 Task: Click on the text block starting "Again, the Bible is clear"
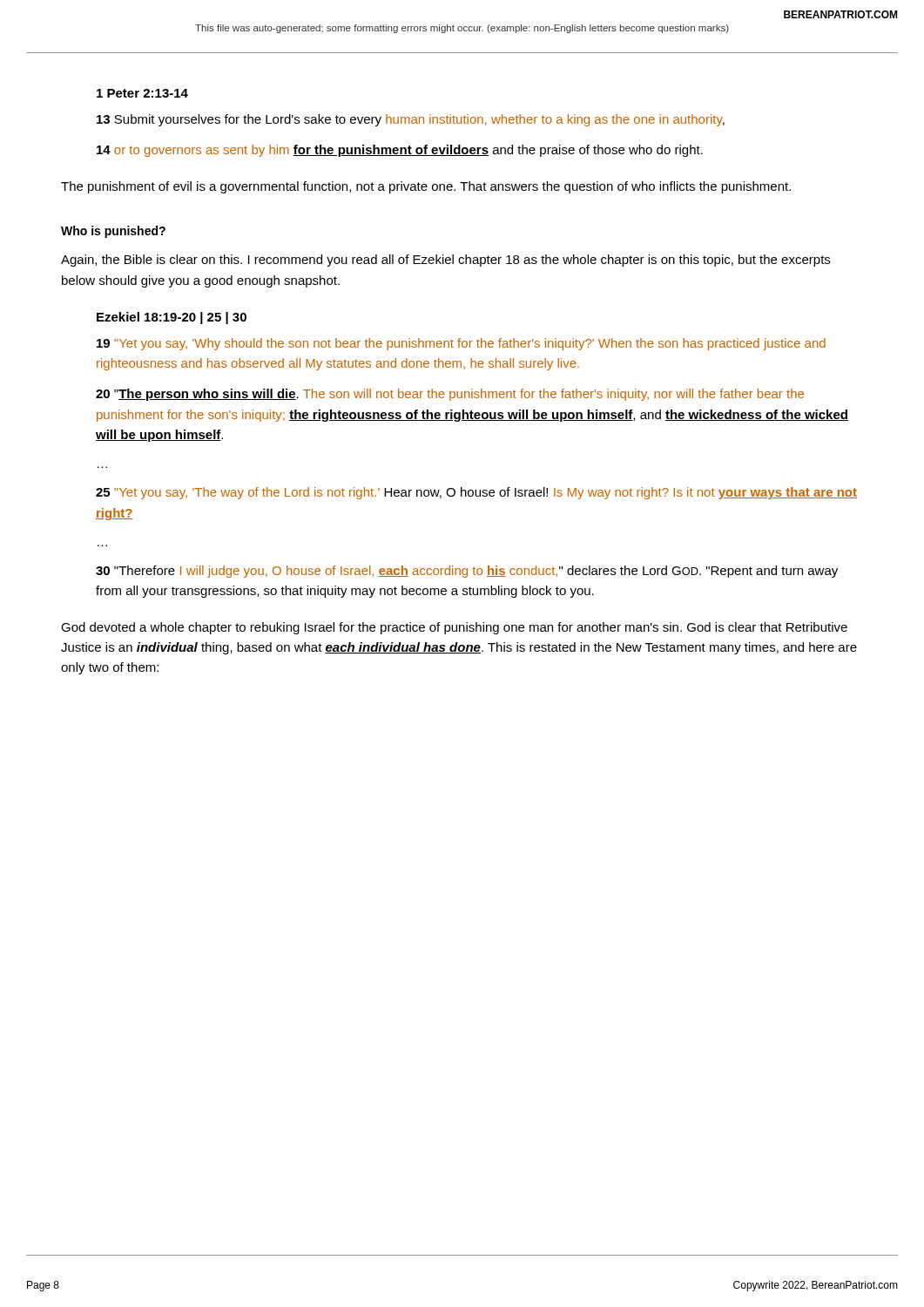[x=462, y=270]
